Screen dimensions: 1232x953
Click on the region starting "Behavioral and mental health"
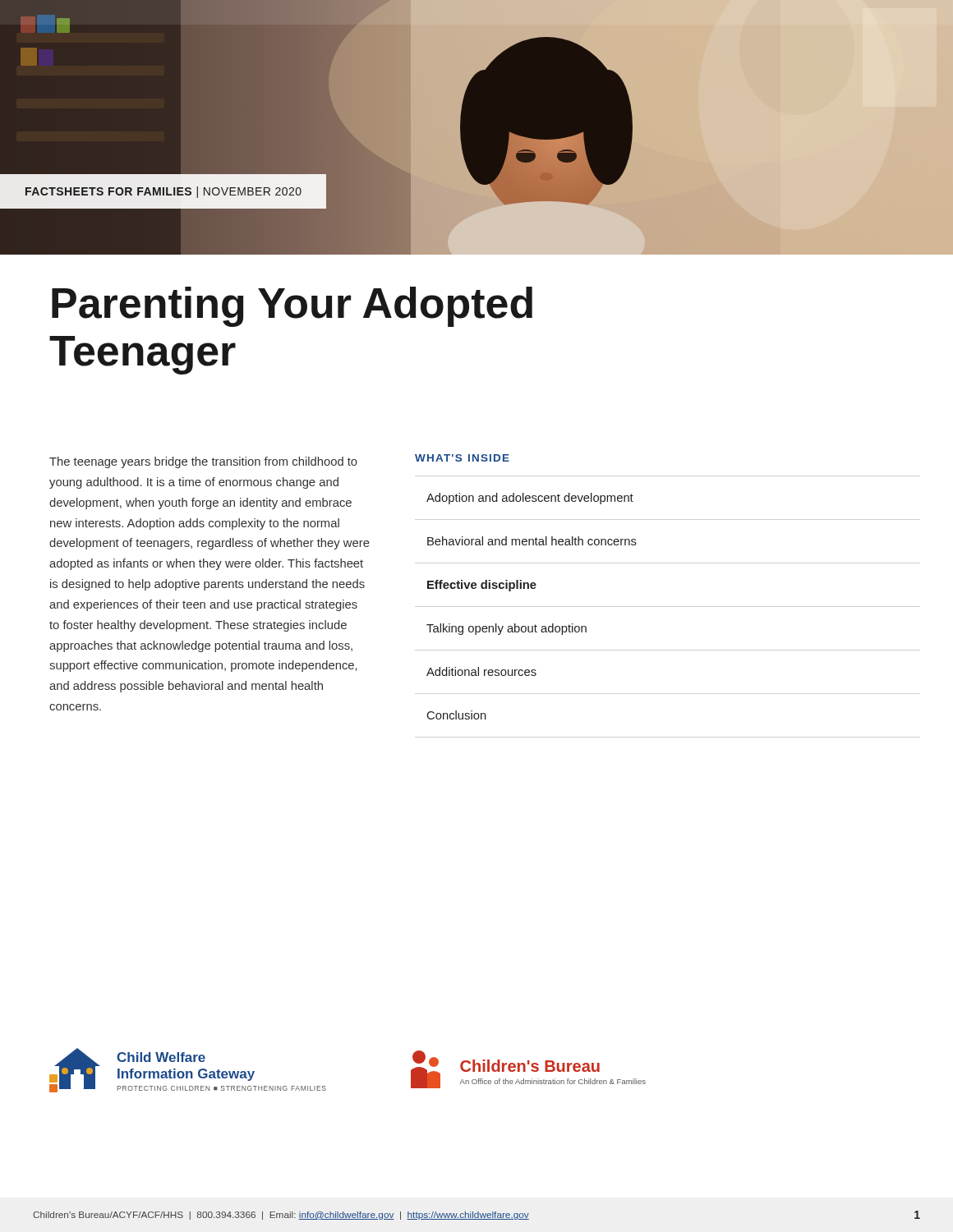[531, 541]
